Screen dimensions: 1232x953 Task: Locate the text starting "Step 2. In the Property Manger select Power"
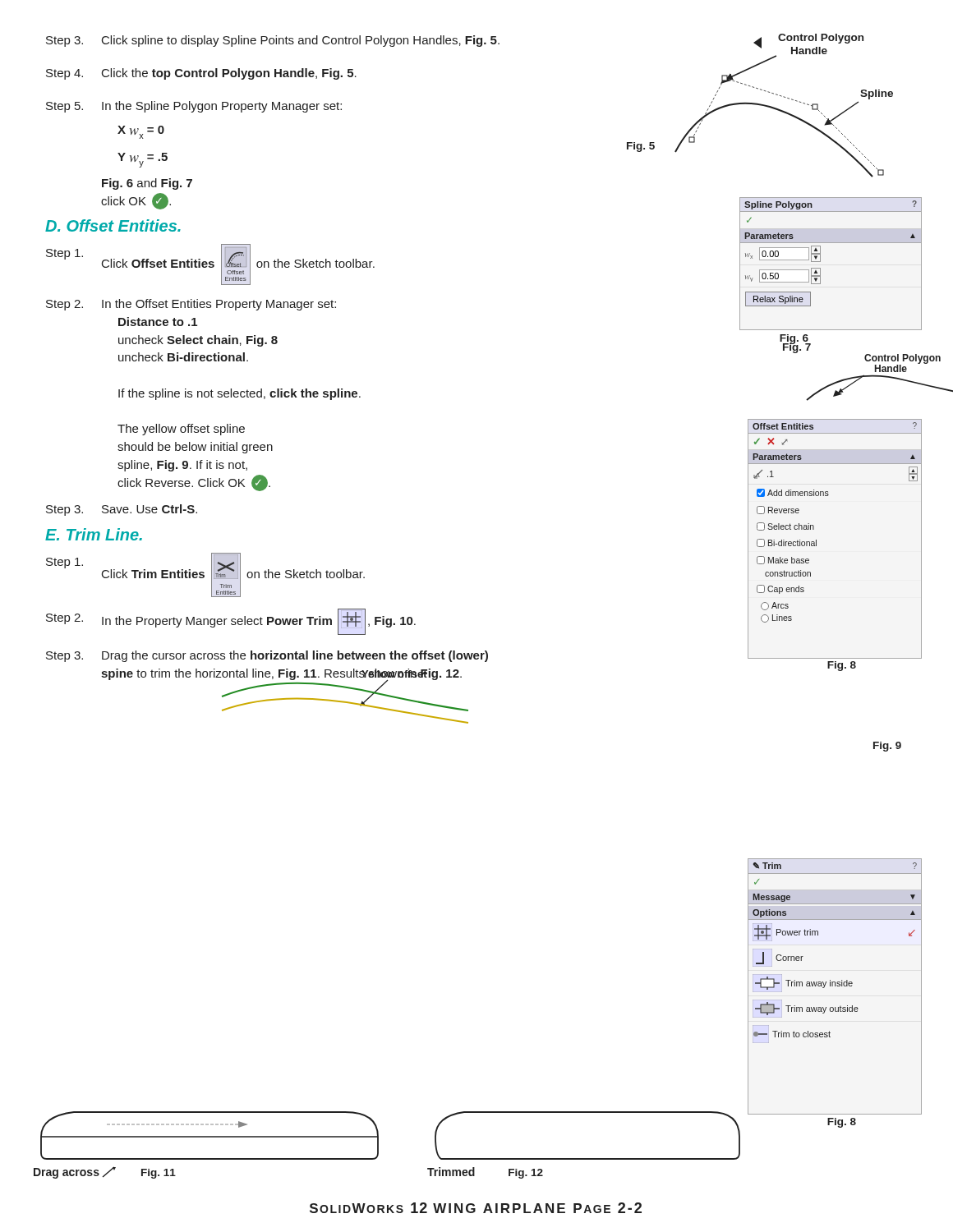pyautogui.click(x=279, y=622)
